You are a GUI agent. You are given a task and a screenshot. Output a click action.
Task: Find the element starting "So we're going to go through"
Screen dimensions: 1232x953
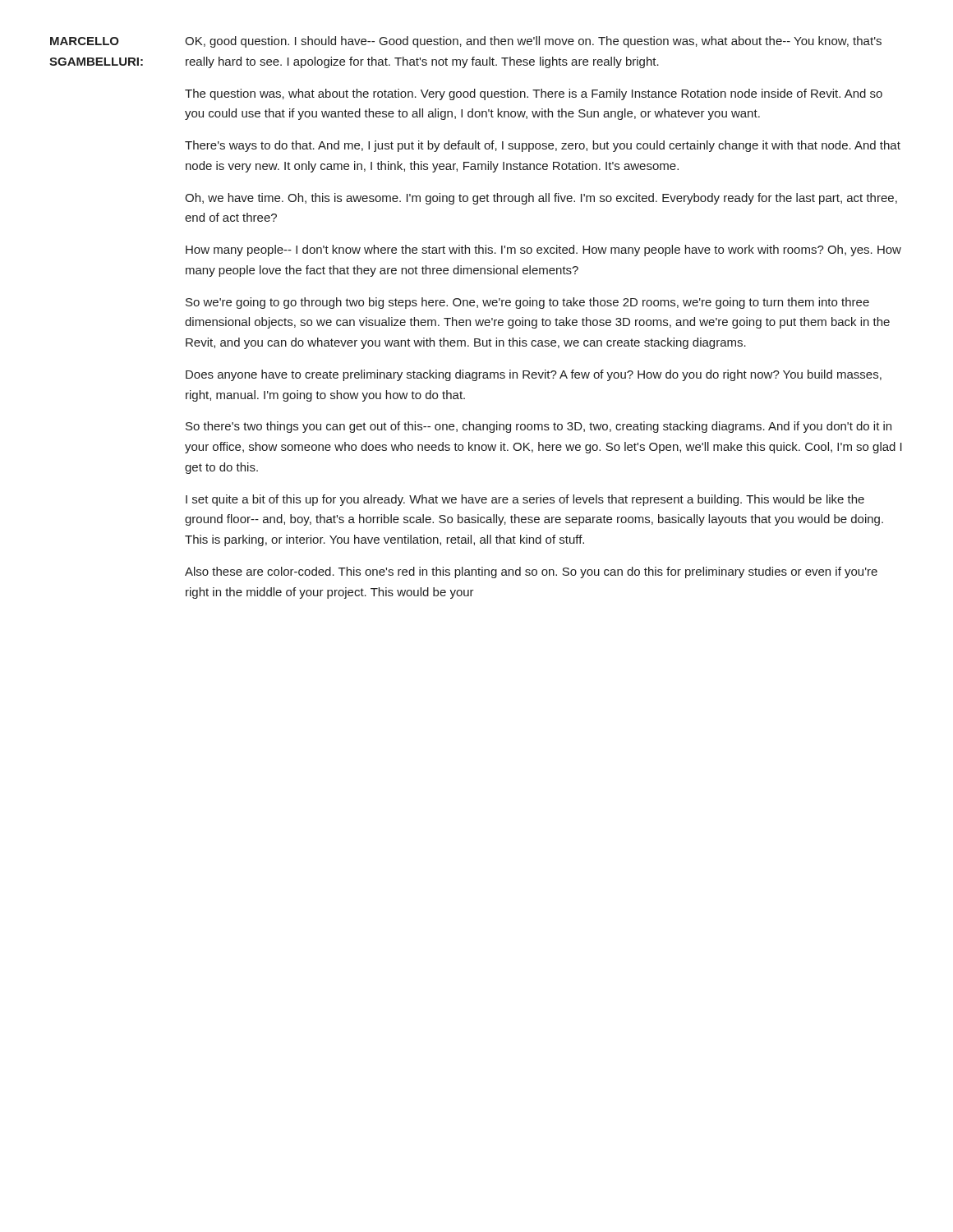pos(537,322)
